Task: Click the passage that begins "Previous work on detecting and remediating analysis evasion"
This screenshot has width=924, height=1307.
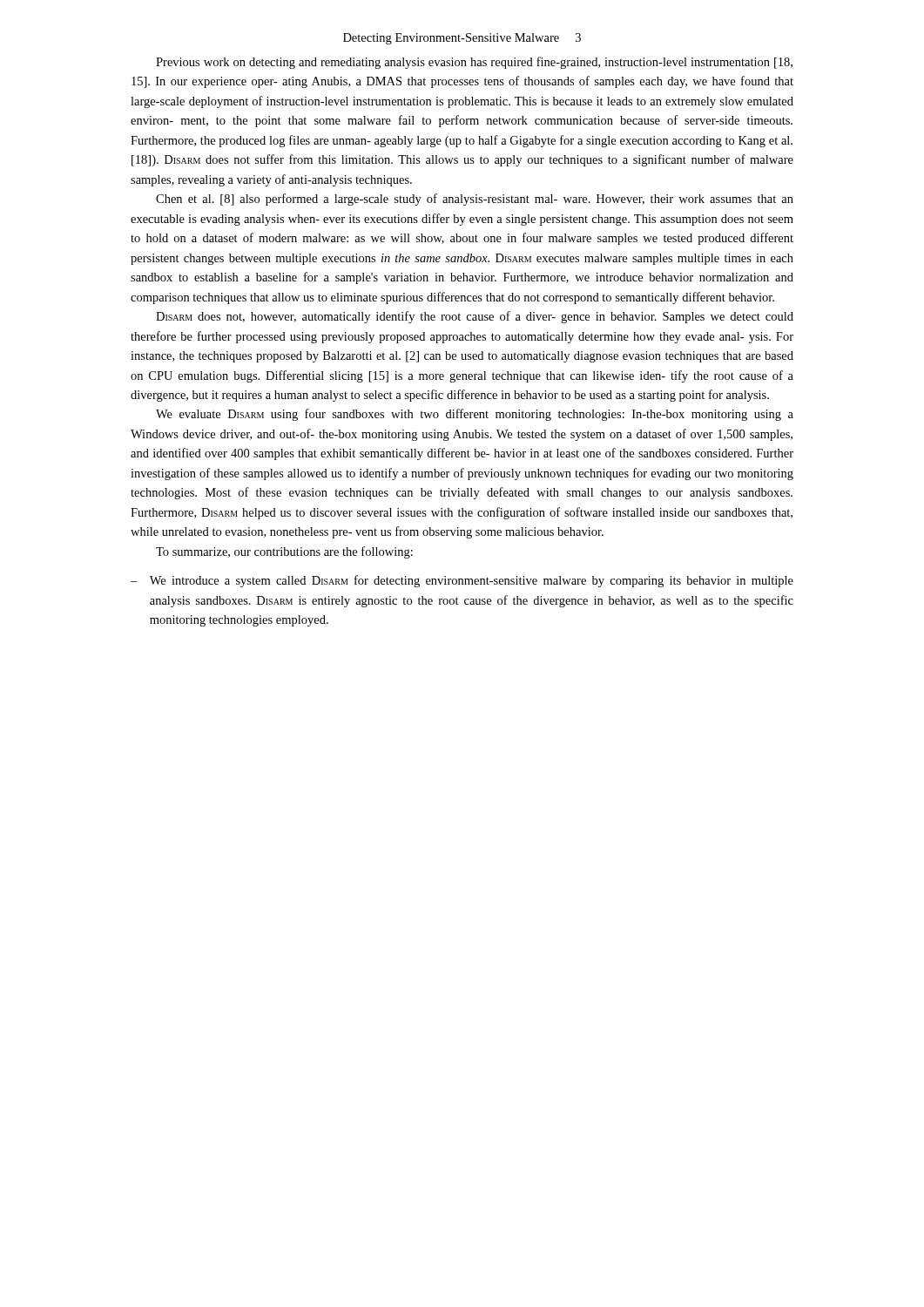Action: point(462,121)
